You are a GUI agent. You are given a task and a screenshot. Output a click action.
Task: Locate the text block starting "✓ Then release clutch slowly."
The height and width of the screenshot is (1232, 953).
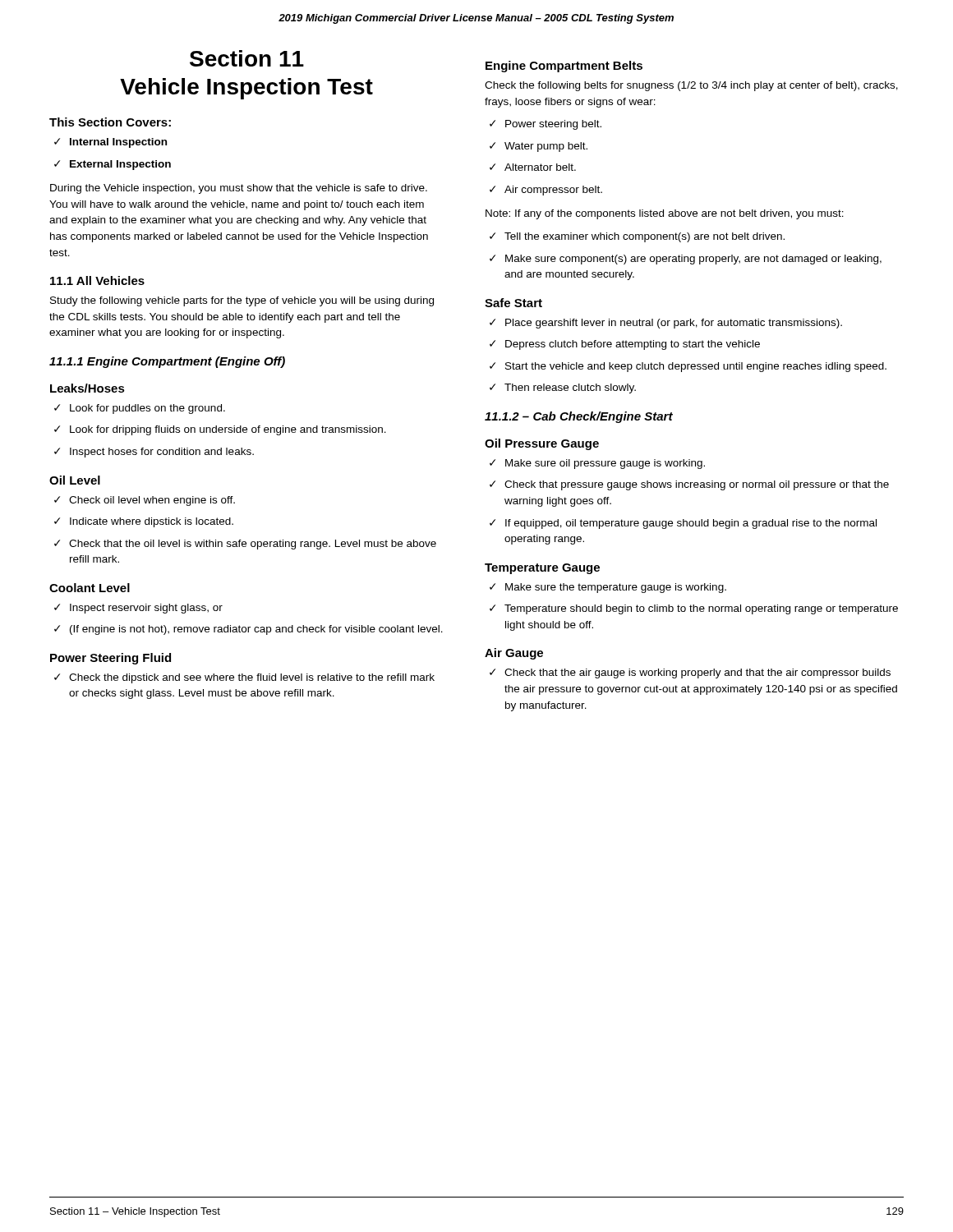(x=563, y=388)
